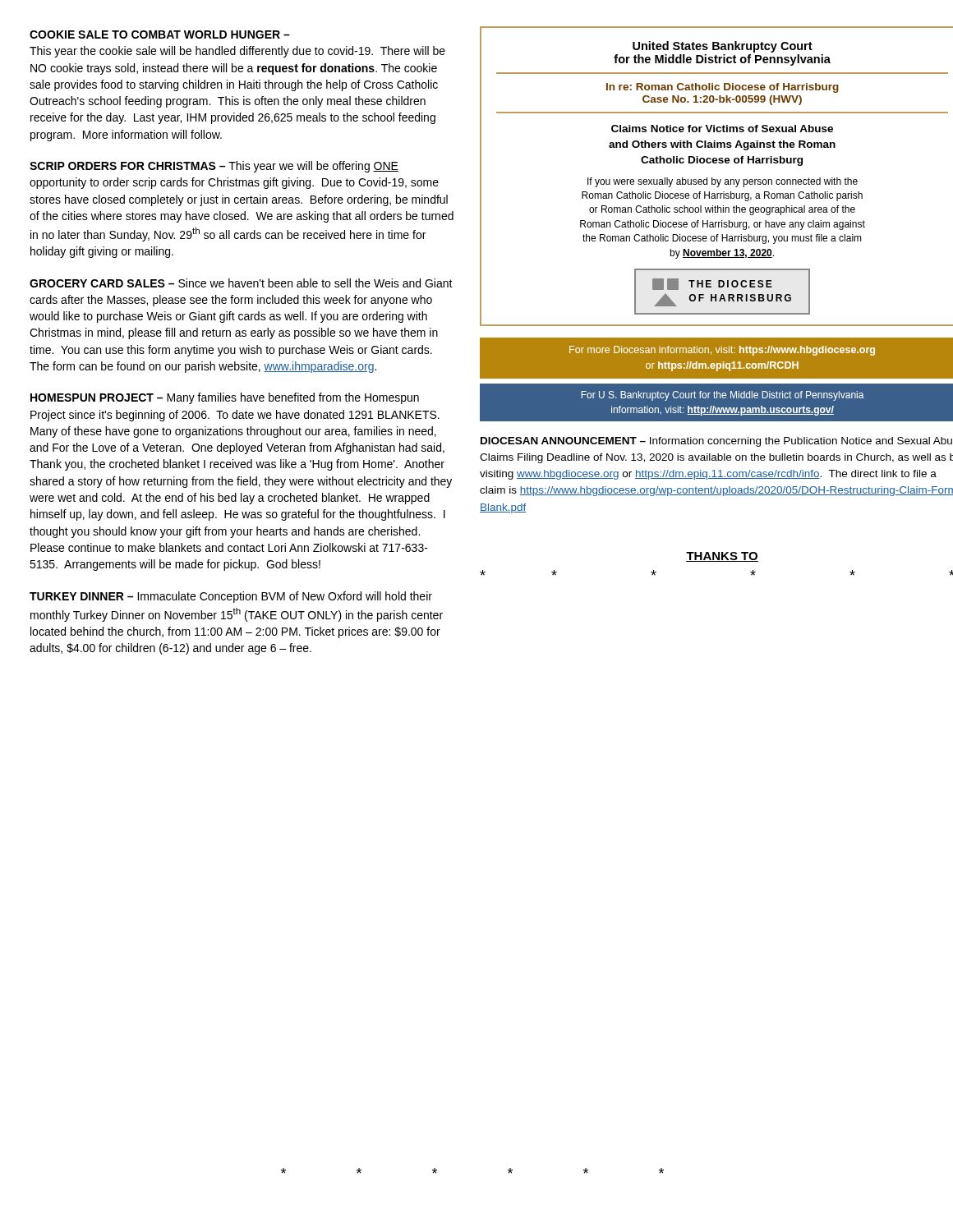
Task: Click on the text starting "COOKIE SALE TO COMBAT WORLD HUNGER – This"
Action: [243, 85]
